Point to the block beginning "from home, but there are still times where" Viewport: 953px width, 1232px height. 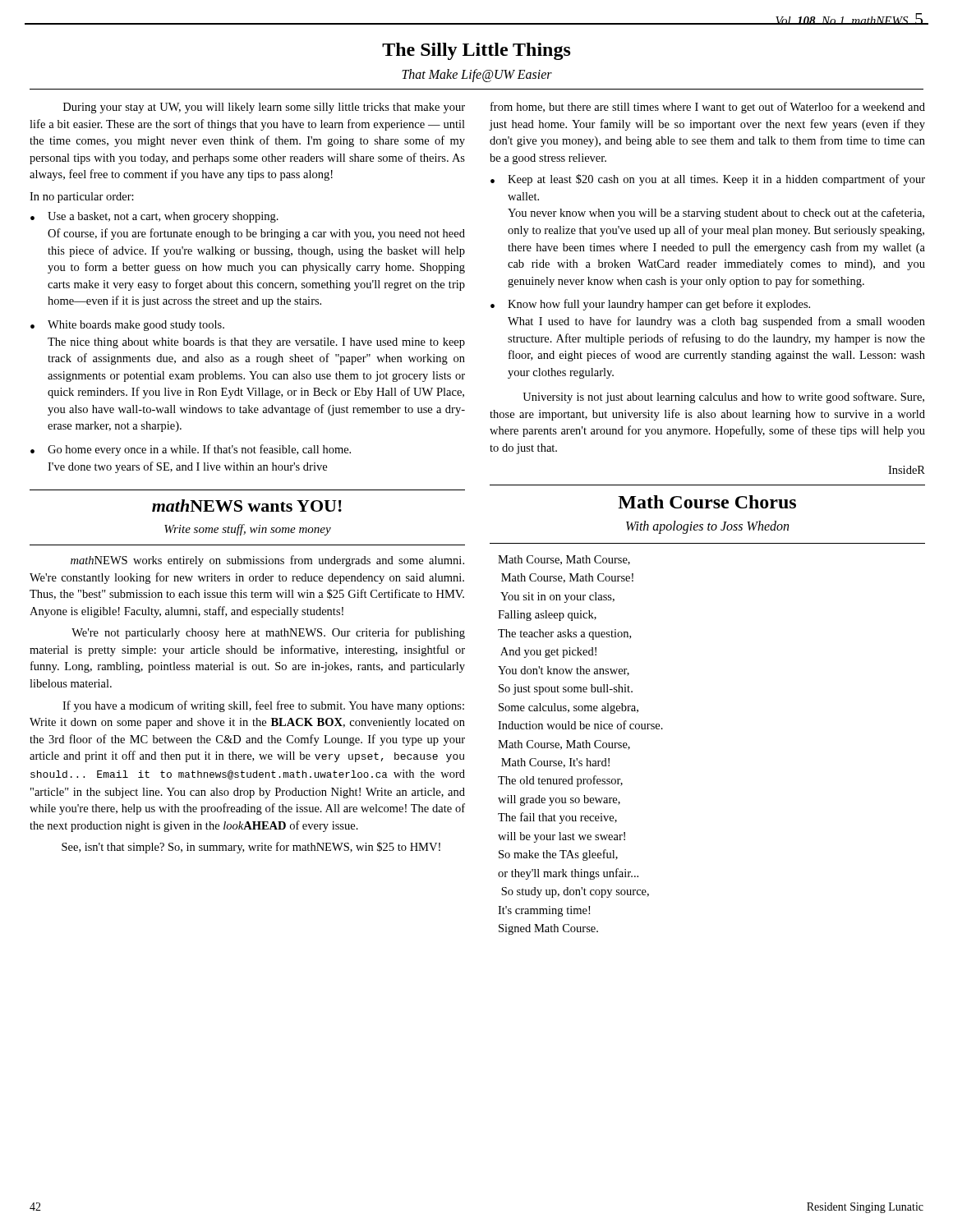(x=707, y=132)
